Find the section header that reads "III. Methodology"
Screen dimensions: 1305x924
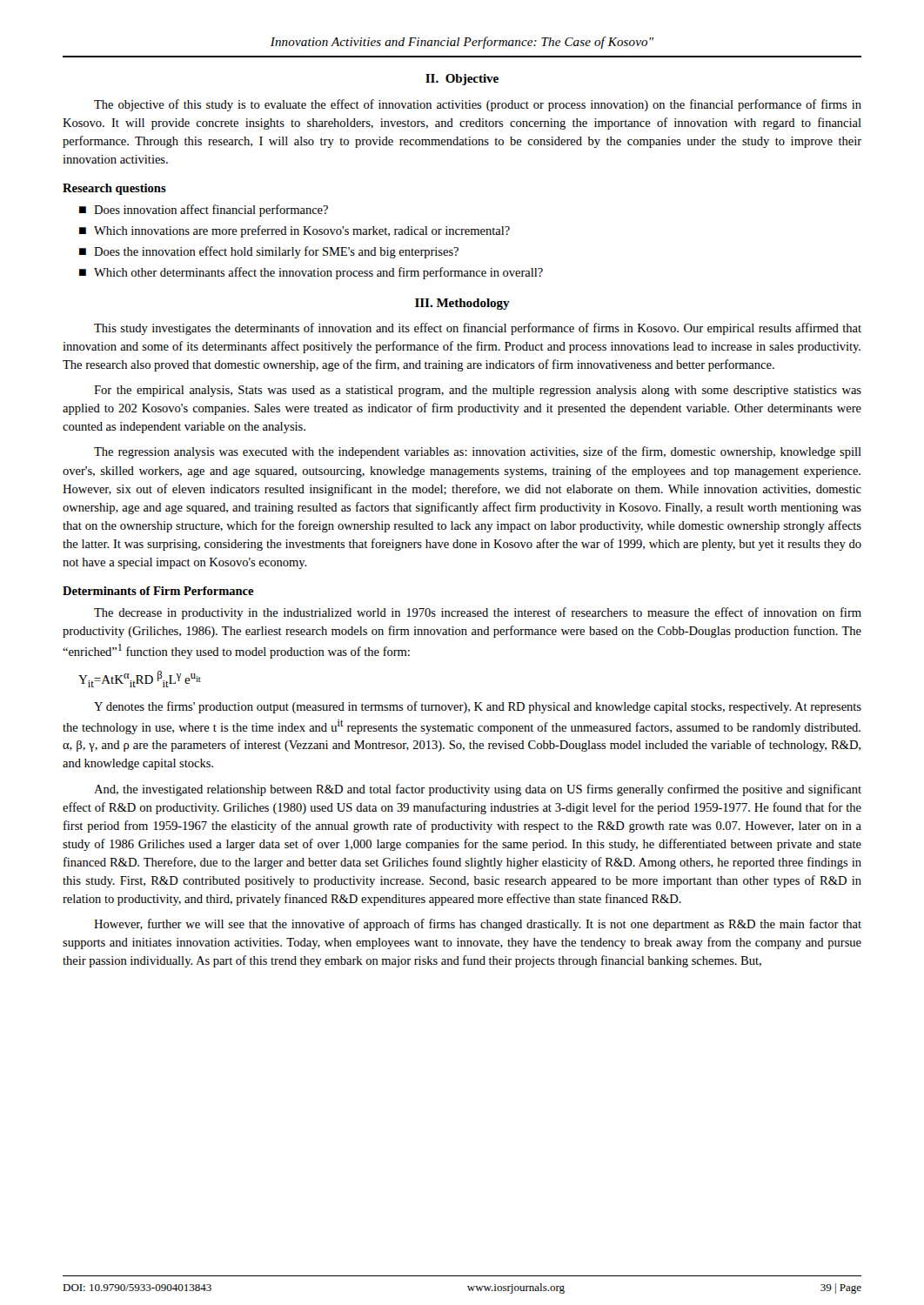(x=462, y=302)
